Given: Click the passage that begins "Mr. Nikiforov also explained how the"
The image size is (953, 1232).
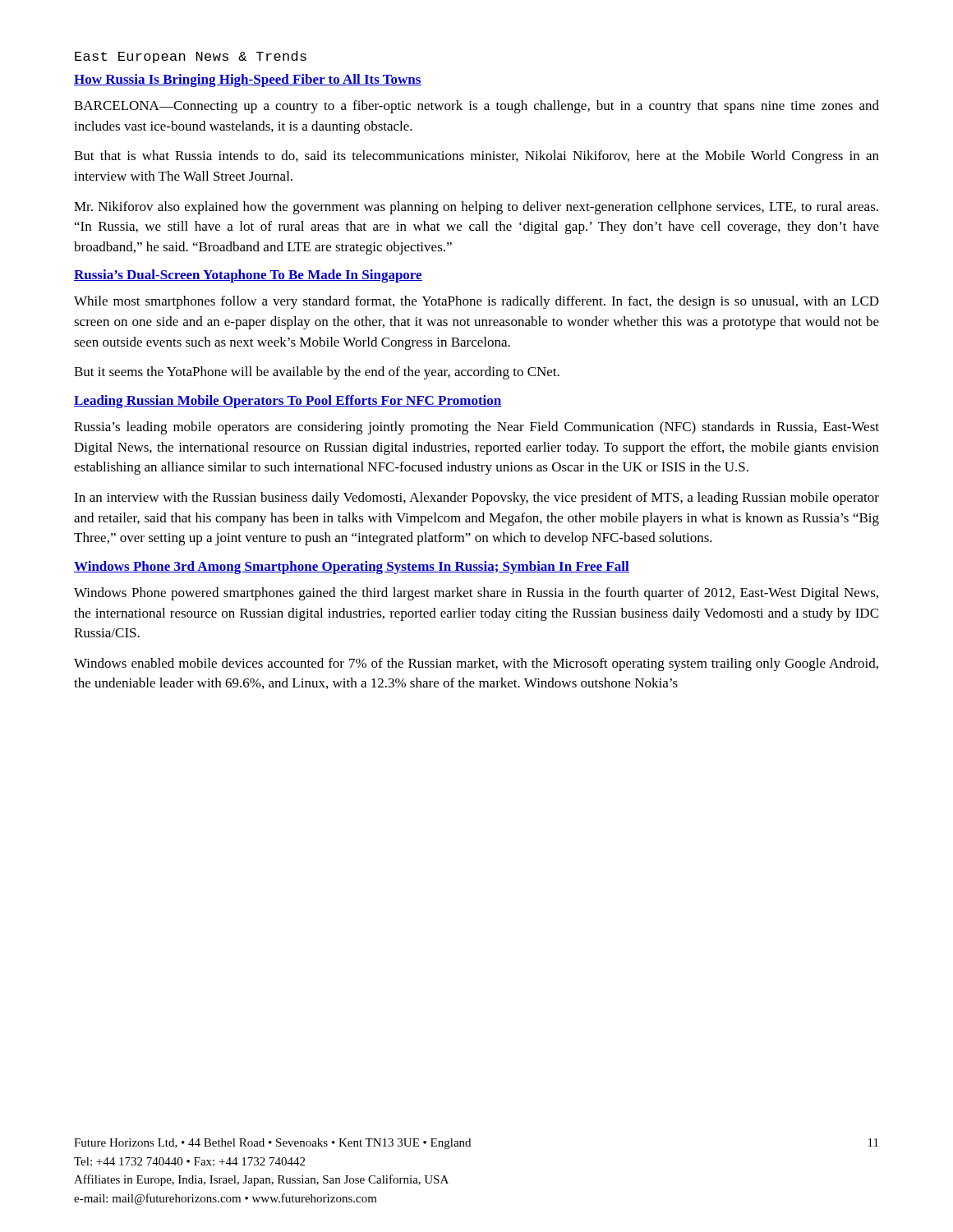Looking at the screenshot, I should click(476, 227).
